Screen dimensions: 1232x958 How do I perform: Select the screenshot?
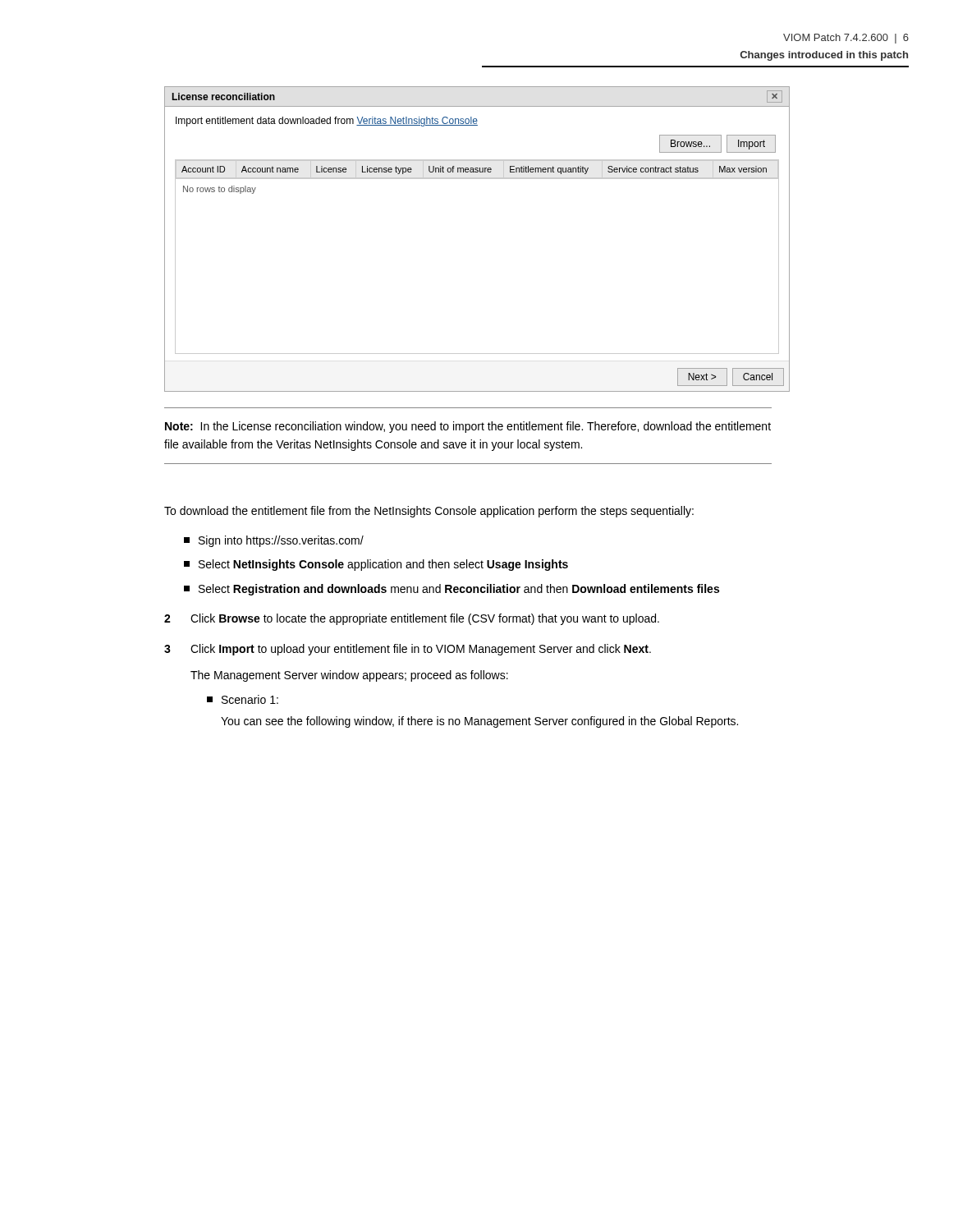(x=477, y=239)
